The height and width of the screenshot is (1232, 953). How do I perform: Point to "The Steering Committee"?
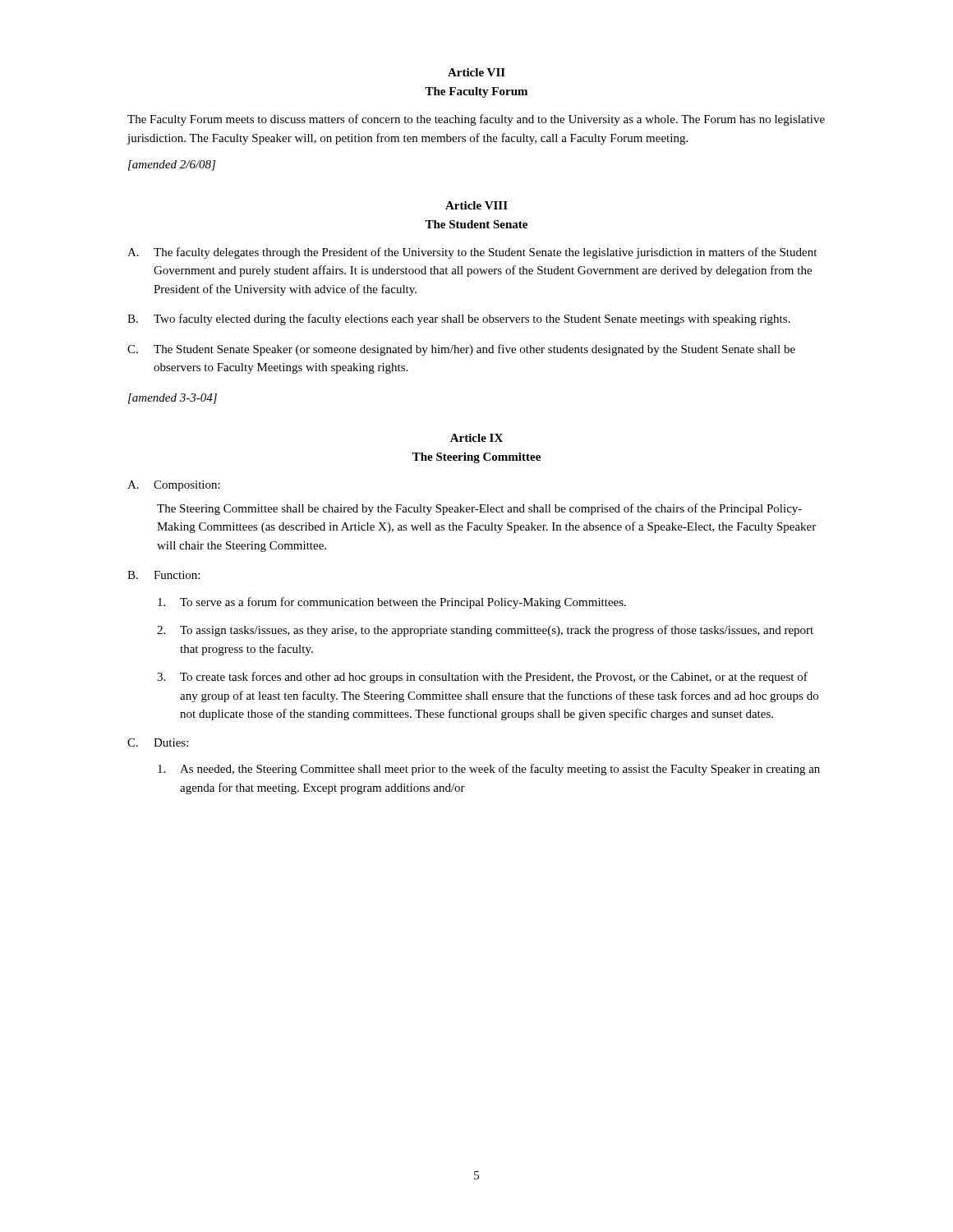(x=476, y=457)
